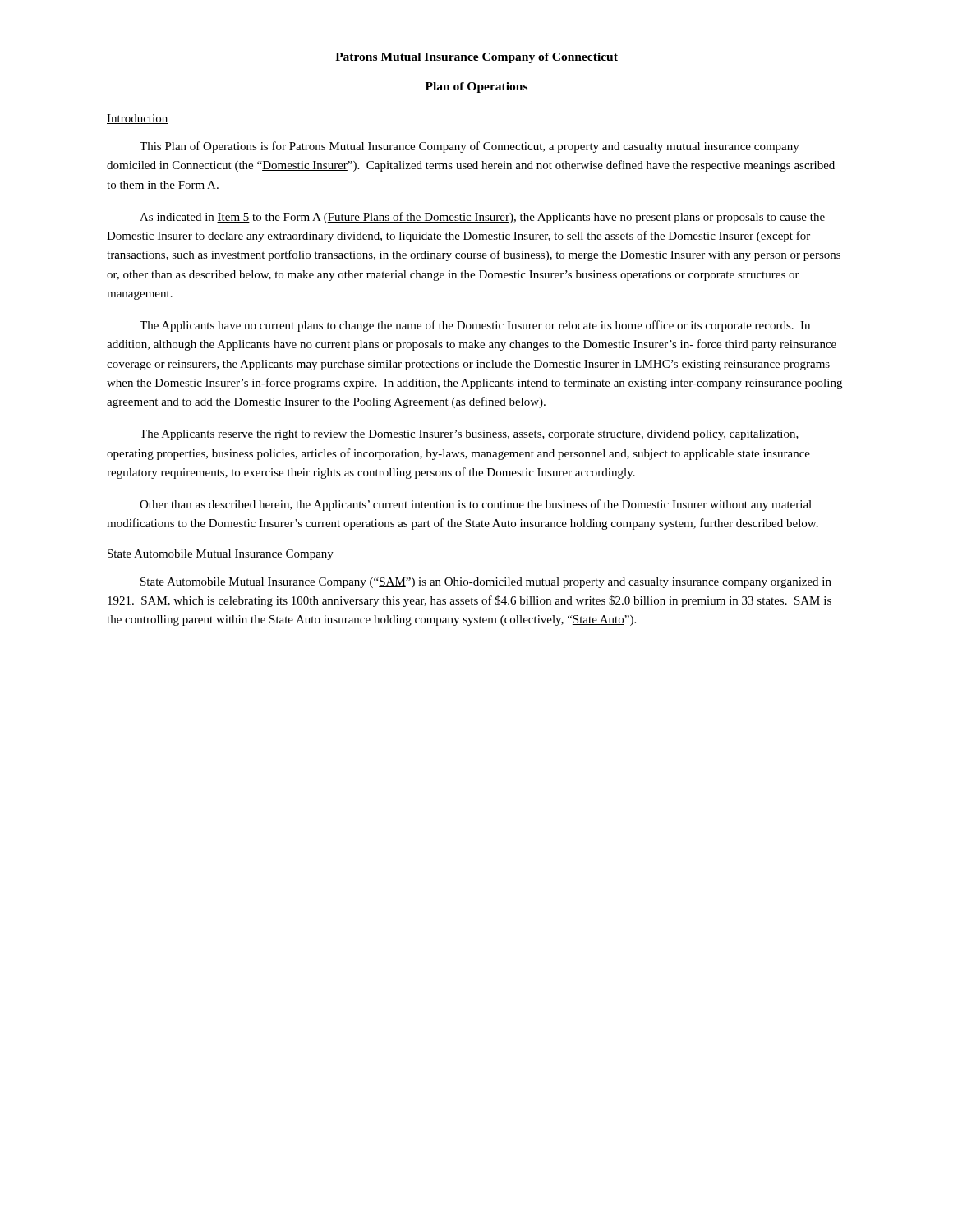Select the text block that reads "This Plan of Operations is"
The image size is (953, 1232).
click(x=471, y=165)
